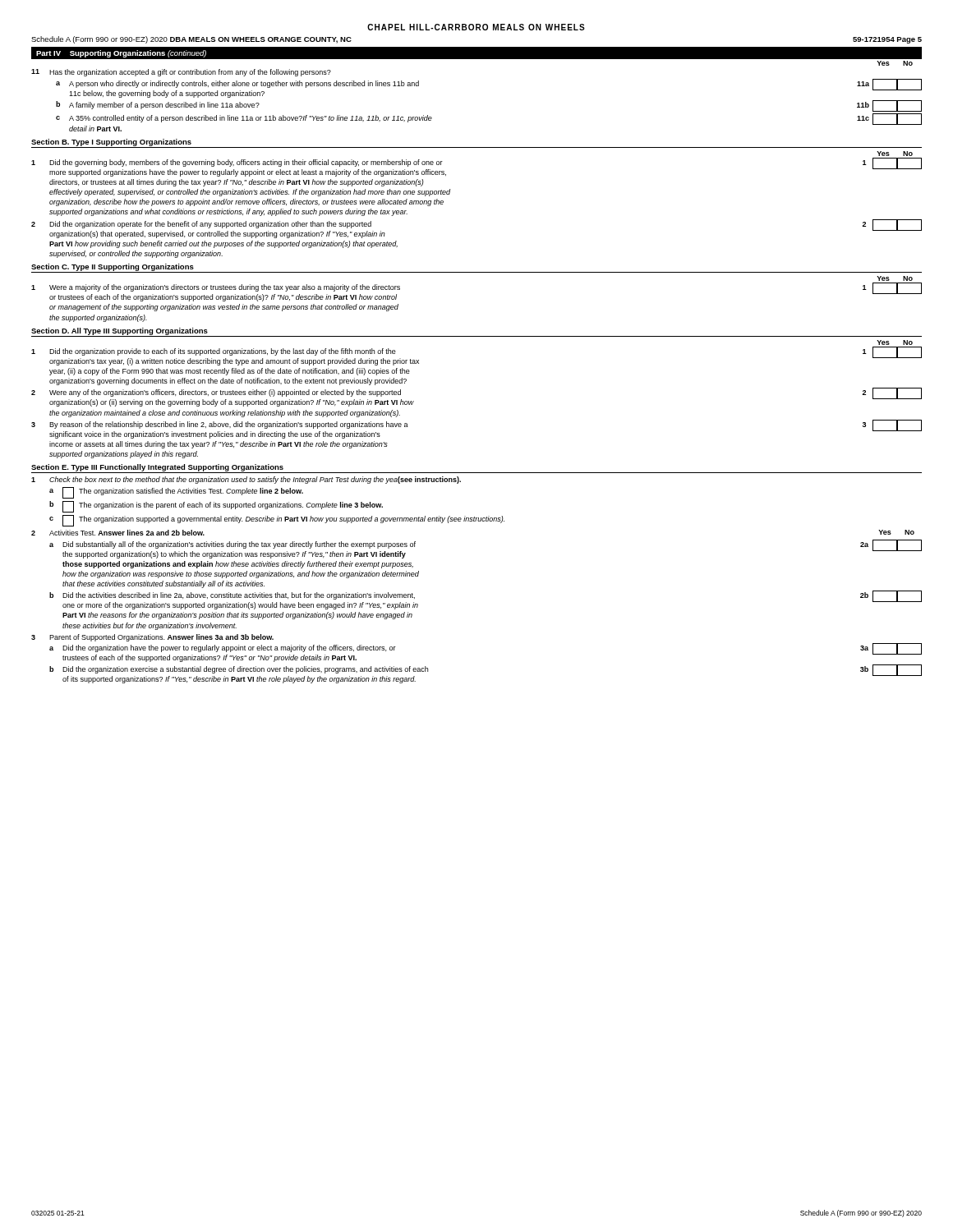Locate the text block starting "c A 35%"
Screen dimensions: 1232x953
pos(96,120)
